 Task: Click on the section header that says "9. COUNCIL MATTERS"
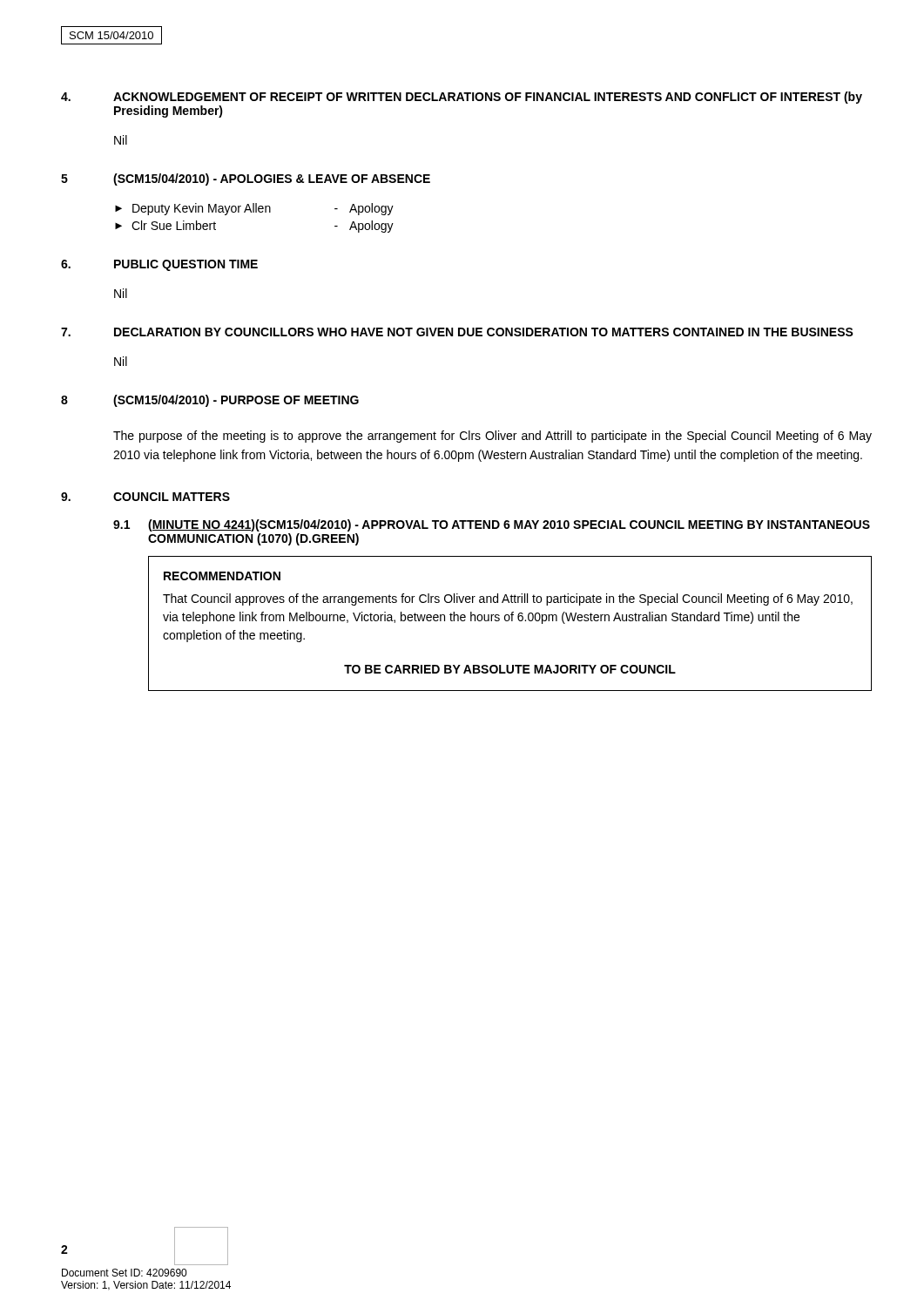coord(145,497)
